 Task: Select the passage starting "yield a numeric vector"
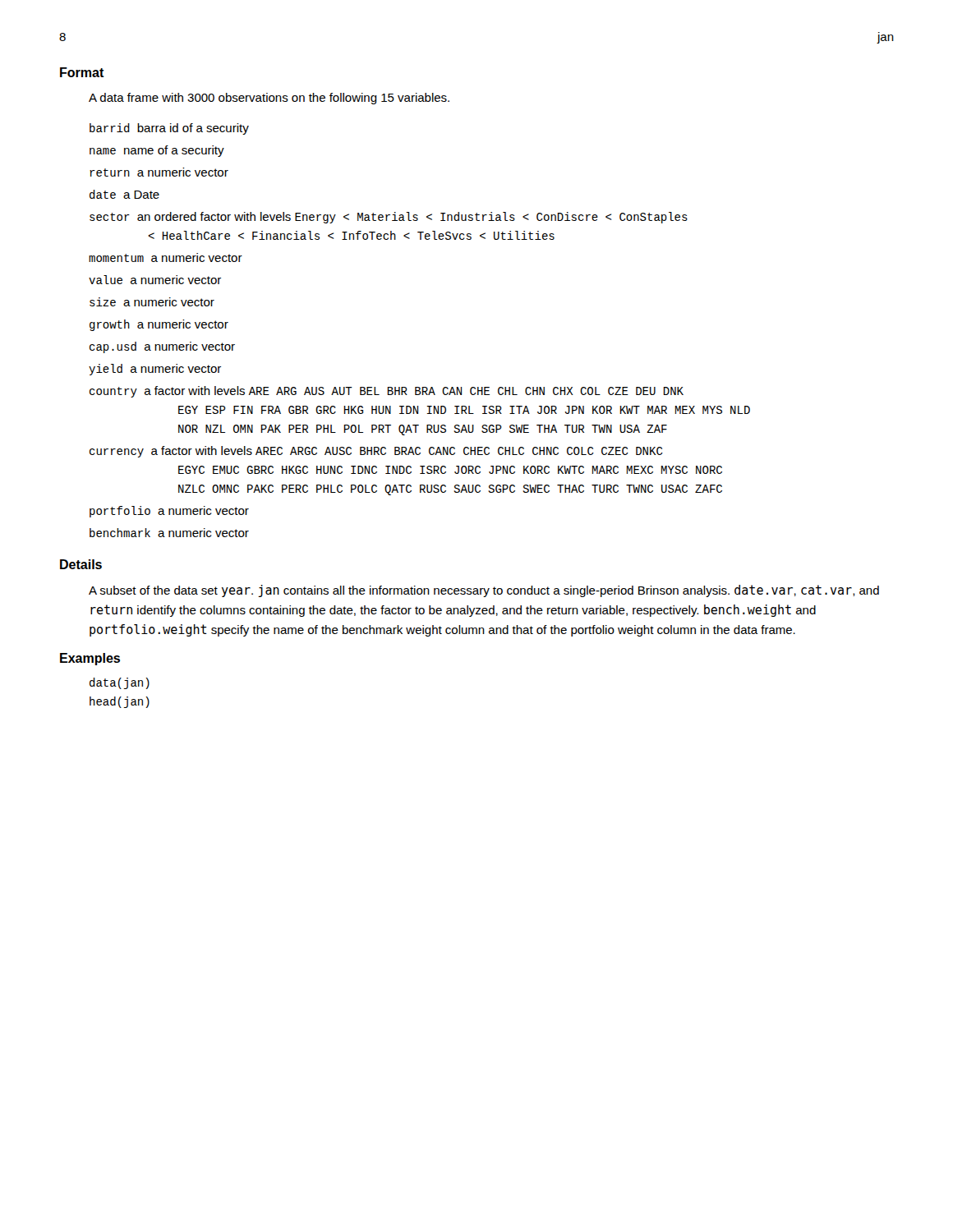click(155, 368)
